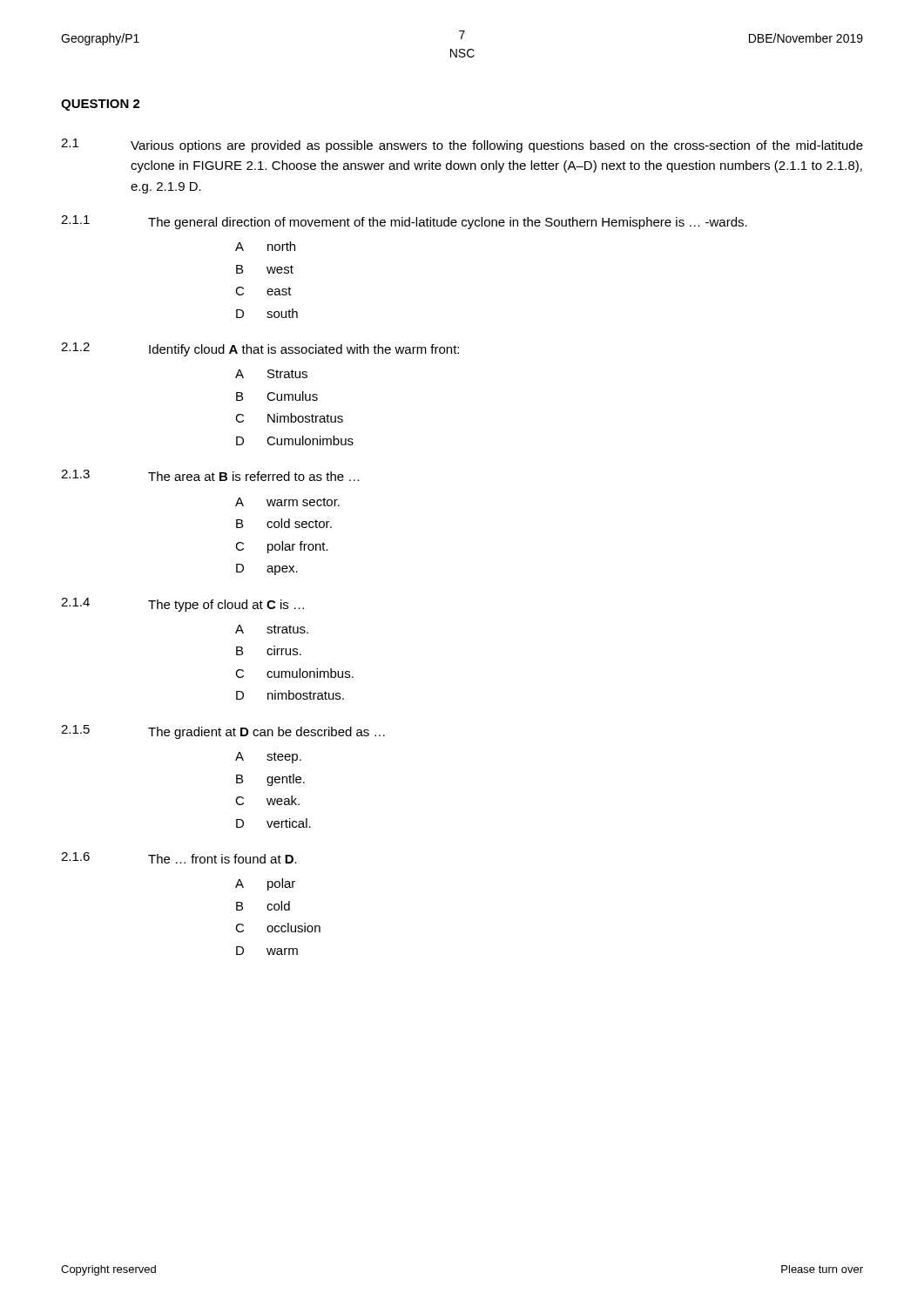
Task: Click on the element starting "2.1.1 The general direction of movement of the"
Action: 404,222
